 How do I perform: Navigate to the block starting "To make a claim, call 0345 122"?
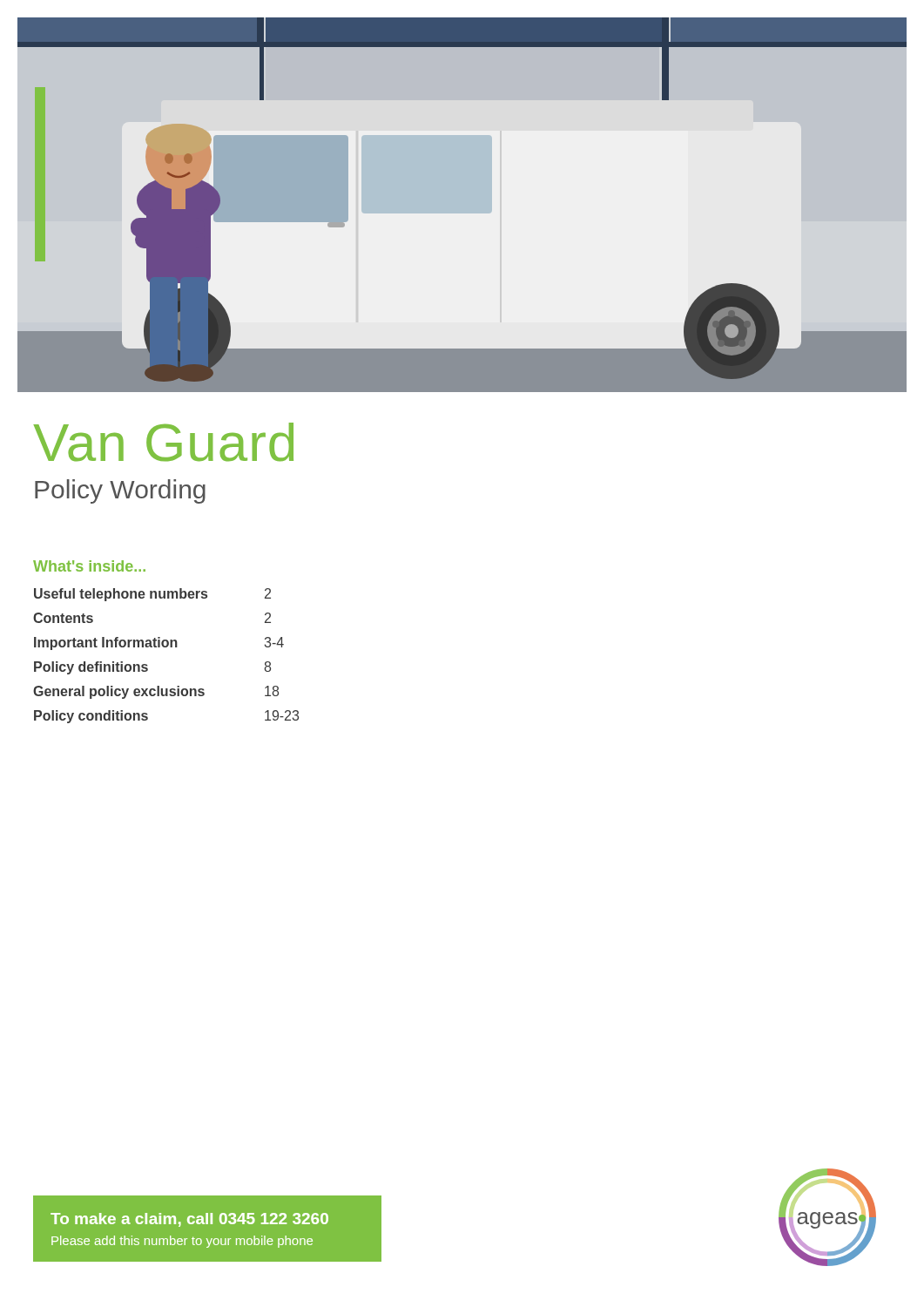[207, 1229]
